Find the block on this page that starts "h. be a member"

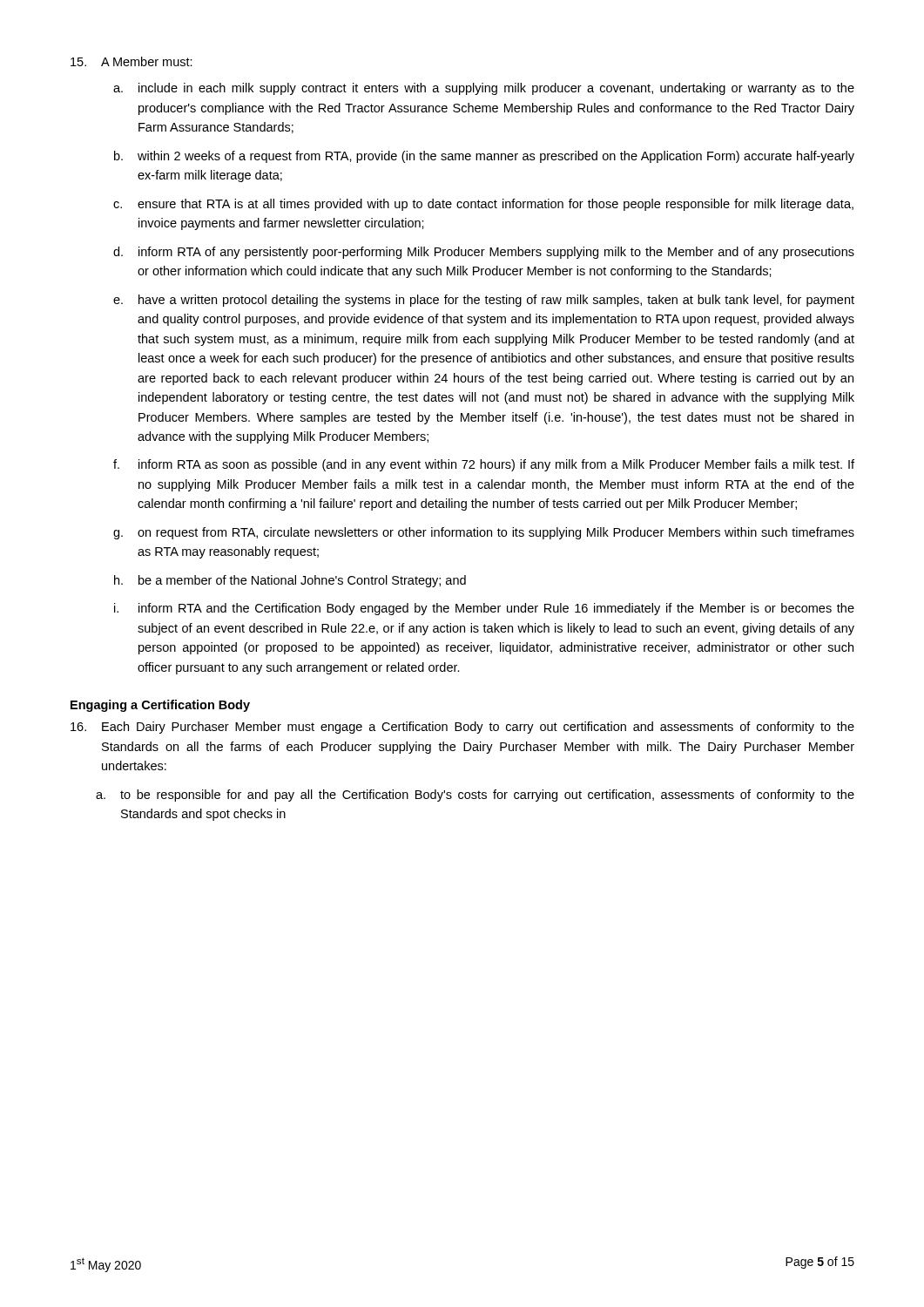click(x=290, y=581)
